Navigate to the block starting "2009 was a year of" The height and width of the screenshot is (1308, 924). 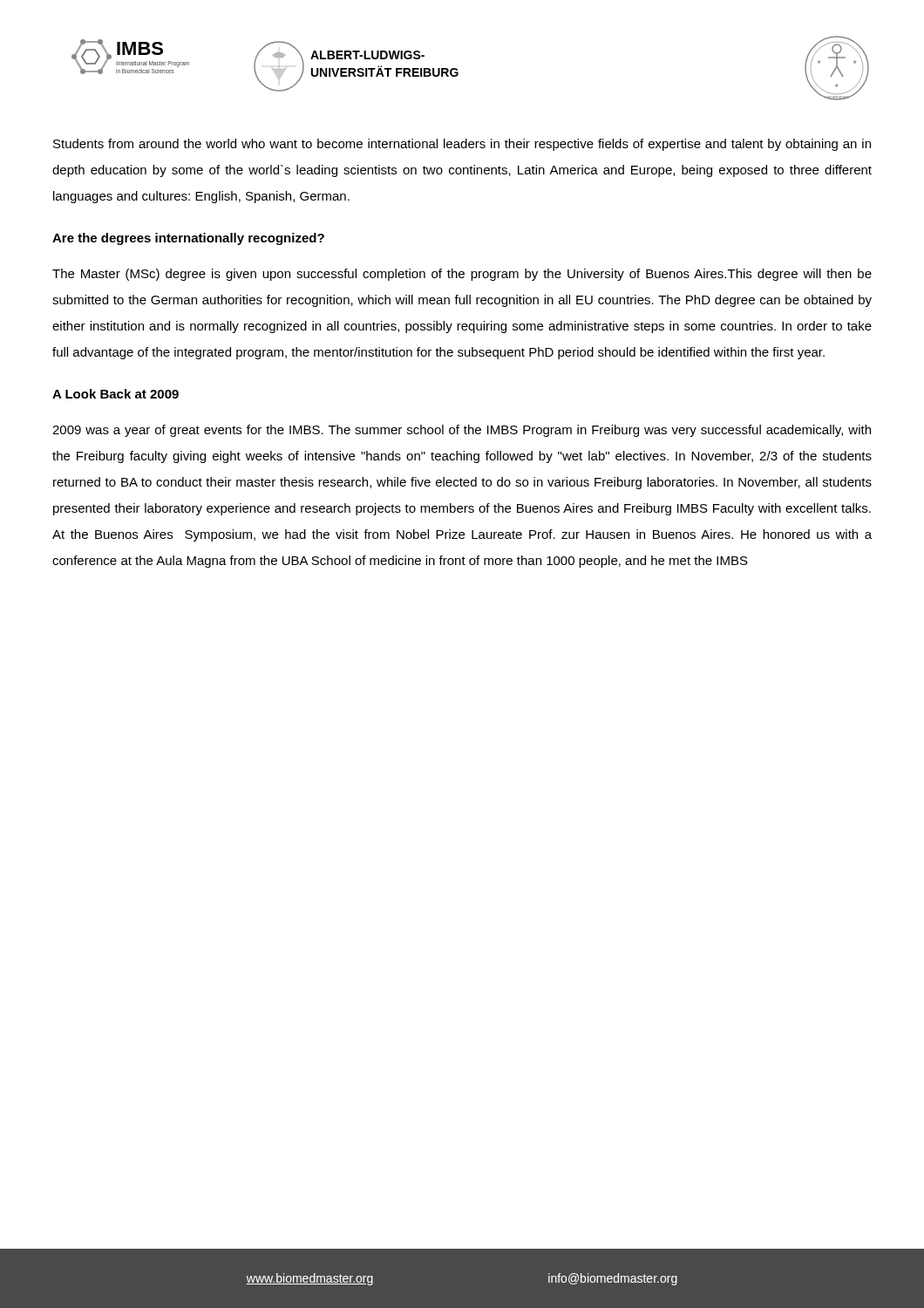point(462,495)
